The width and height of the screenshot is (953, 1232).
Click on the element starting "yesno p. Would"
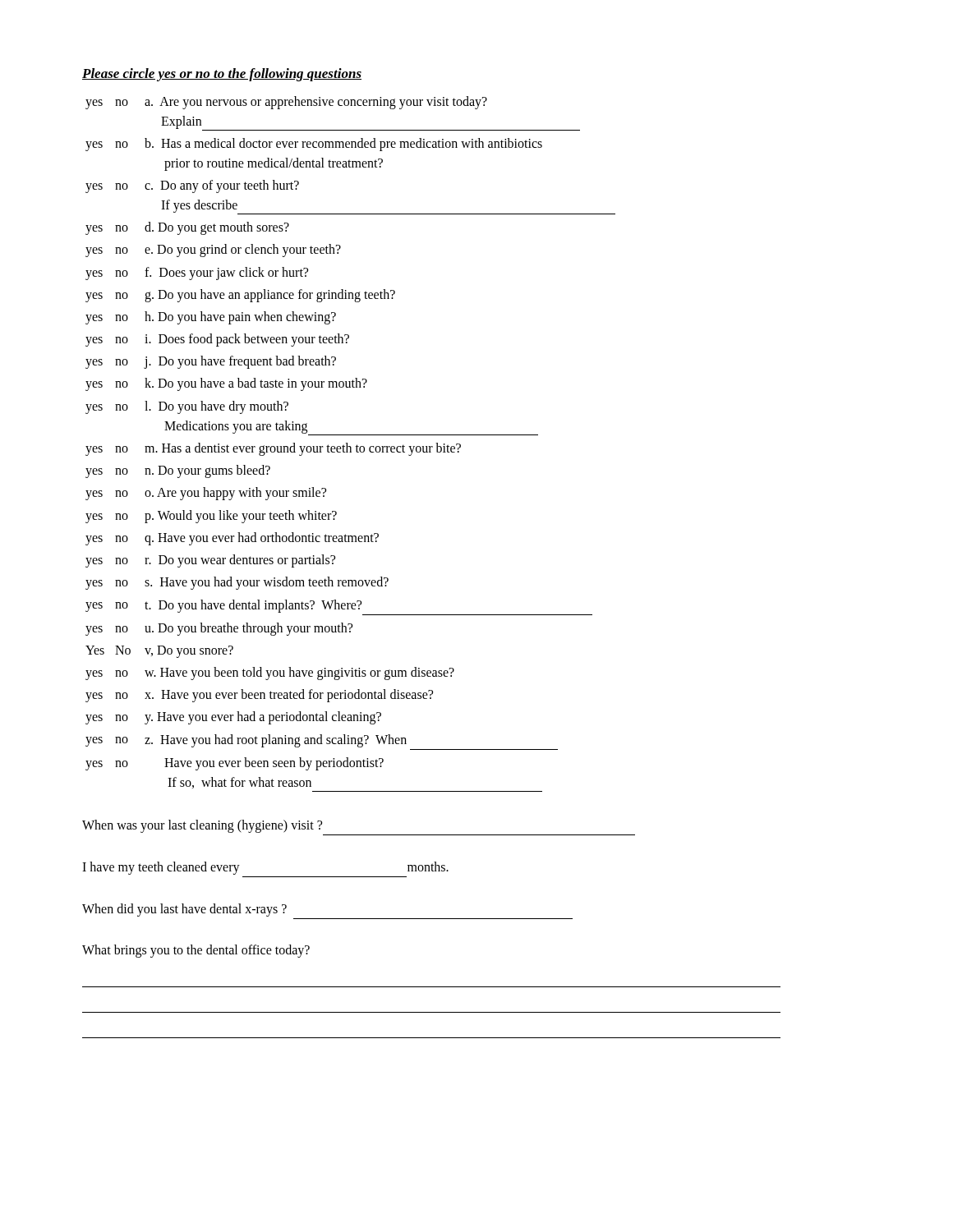coord(211,517)
